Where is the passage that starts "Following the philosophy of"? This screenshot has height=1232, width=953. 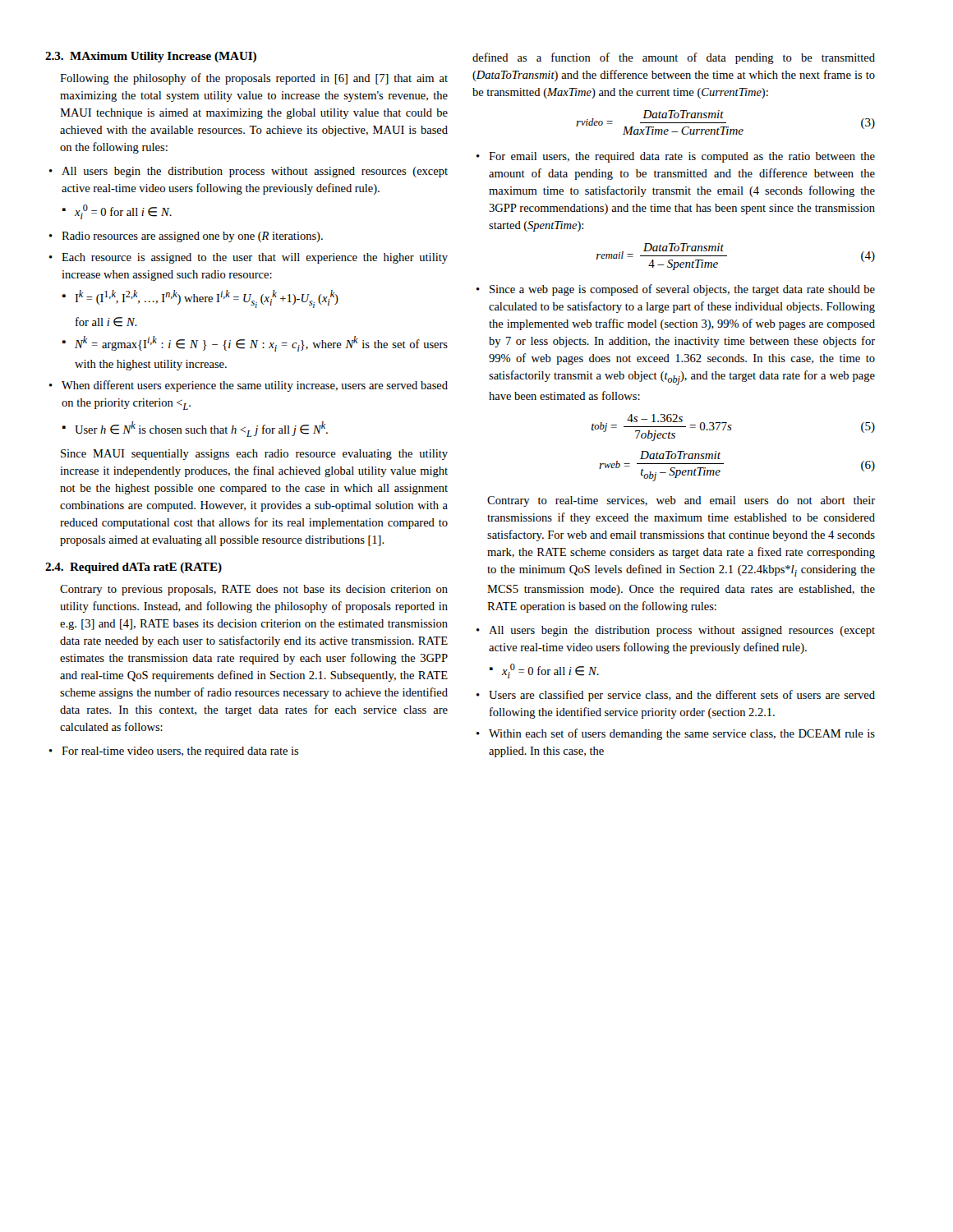(254, 113)
